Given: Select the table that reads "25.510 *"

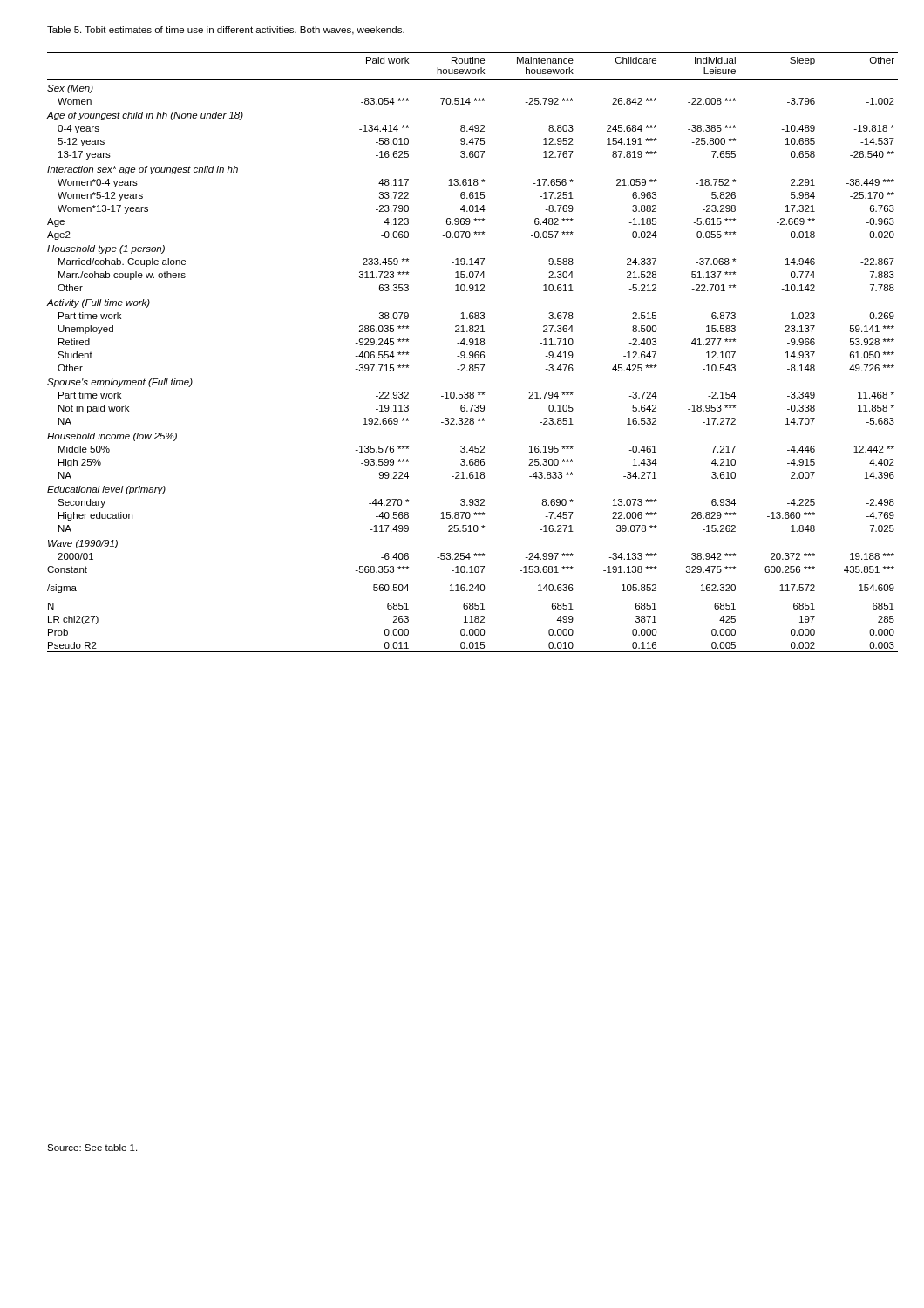Looking at the screenshot, I should (x=472, y=352).
